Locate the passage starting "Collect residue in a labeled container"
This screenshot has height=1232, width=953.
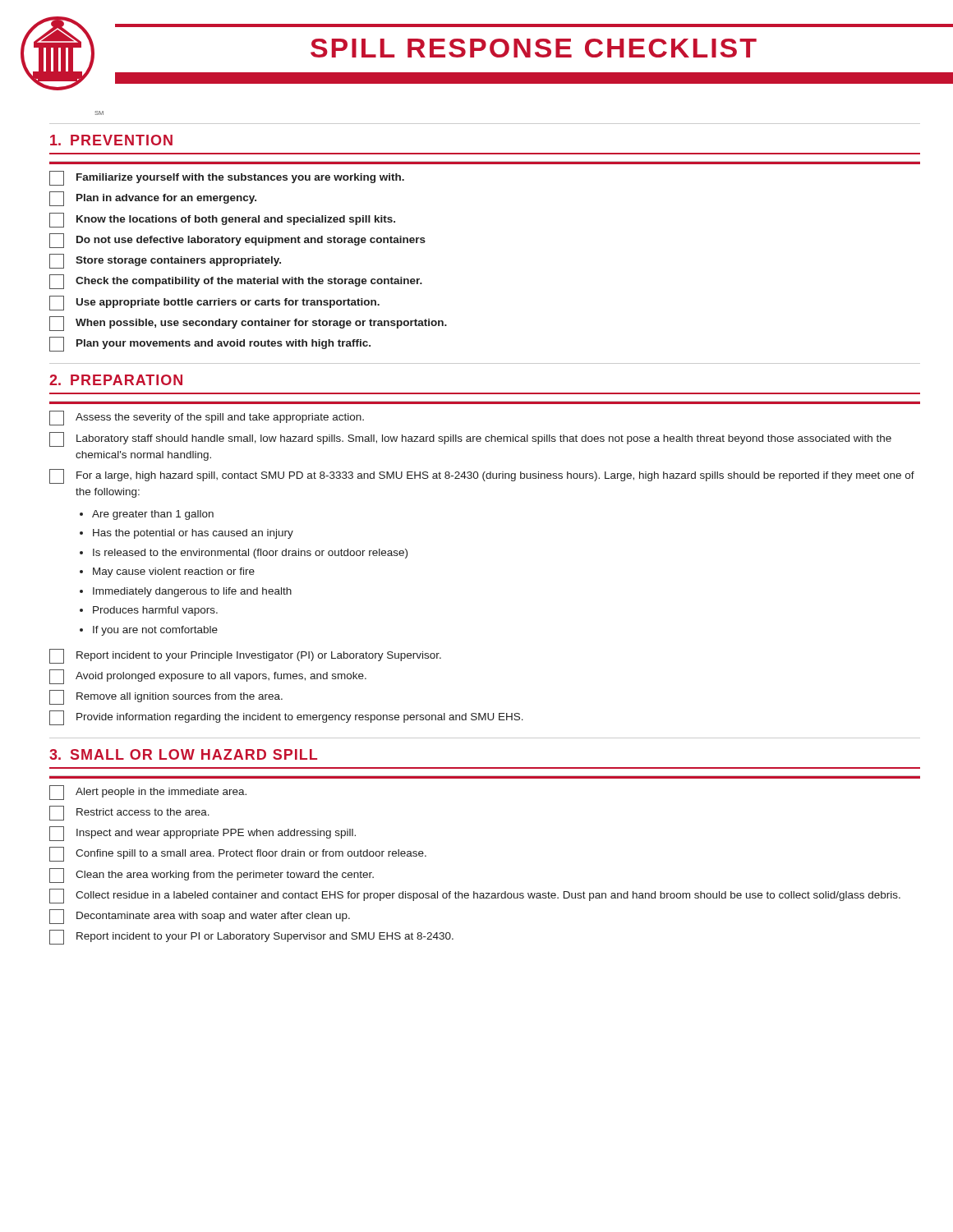click(485, 895)
